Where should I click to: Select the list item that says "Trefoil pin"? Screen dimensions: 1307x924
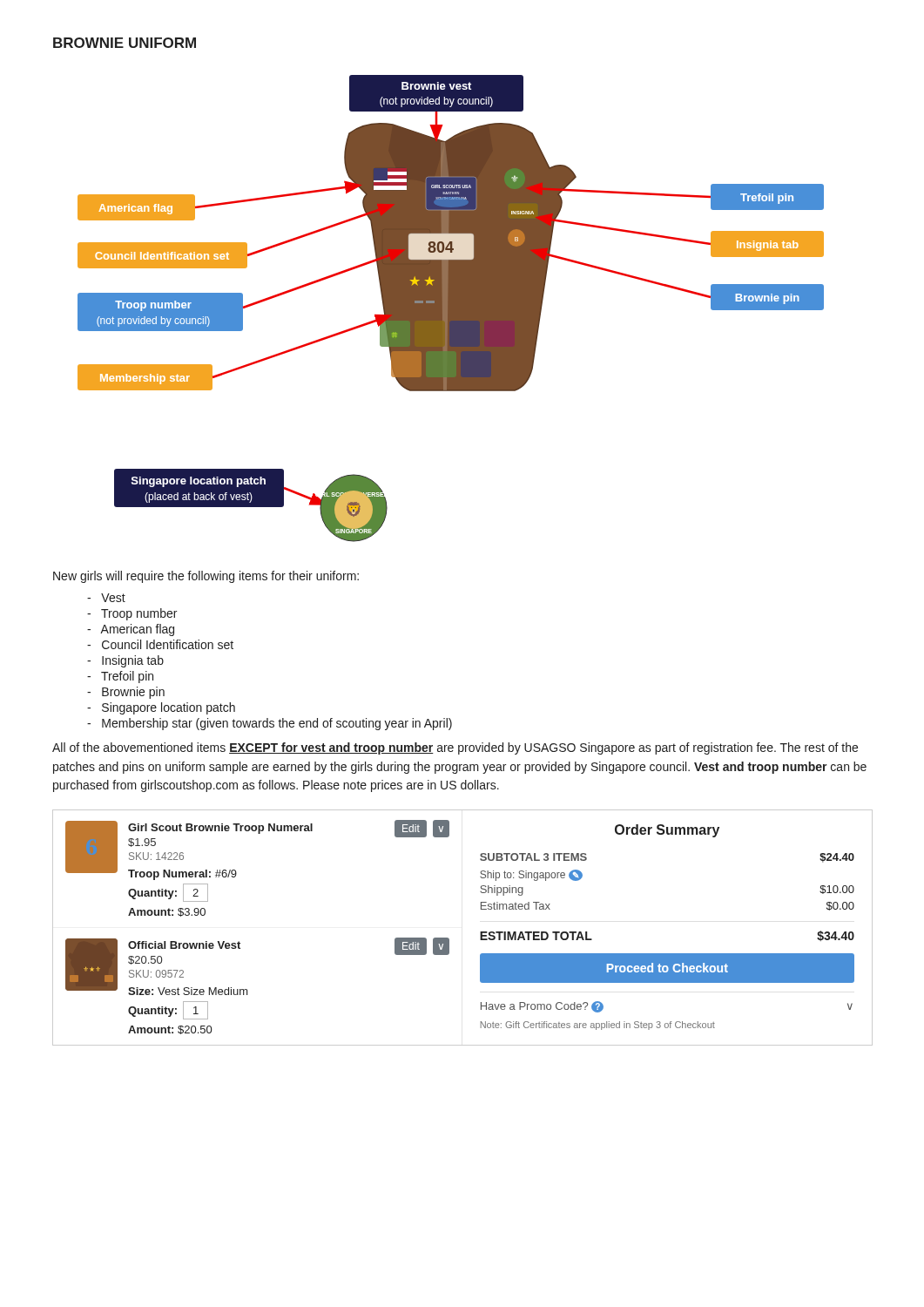click(121, 676)
